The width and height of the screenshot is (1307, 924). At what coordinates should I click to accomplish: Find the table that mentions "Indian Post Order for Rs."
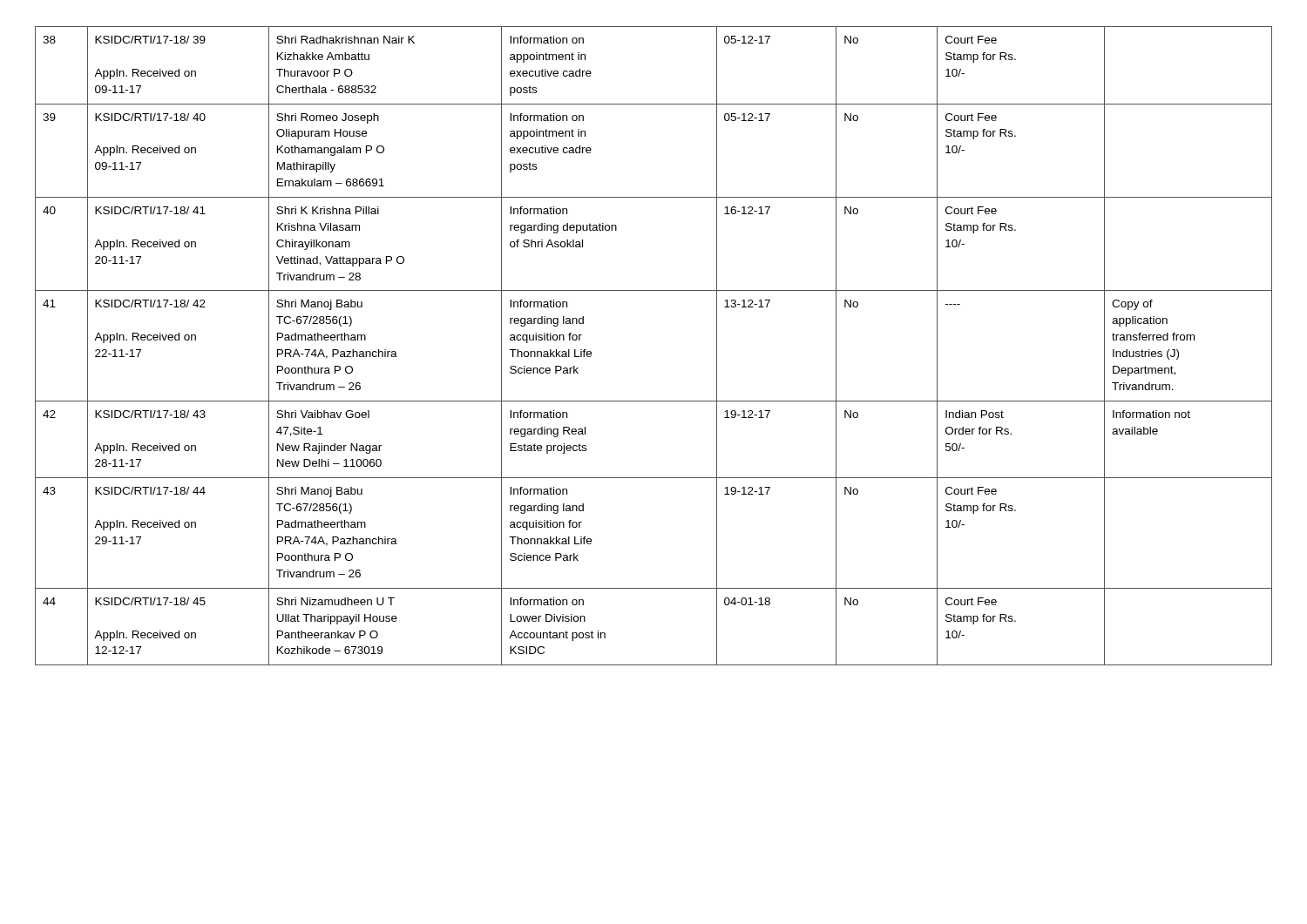(x=654, y=346)
